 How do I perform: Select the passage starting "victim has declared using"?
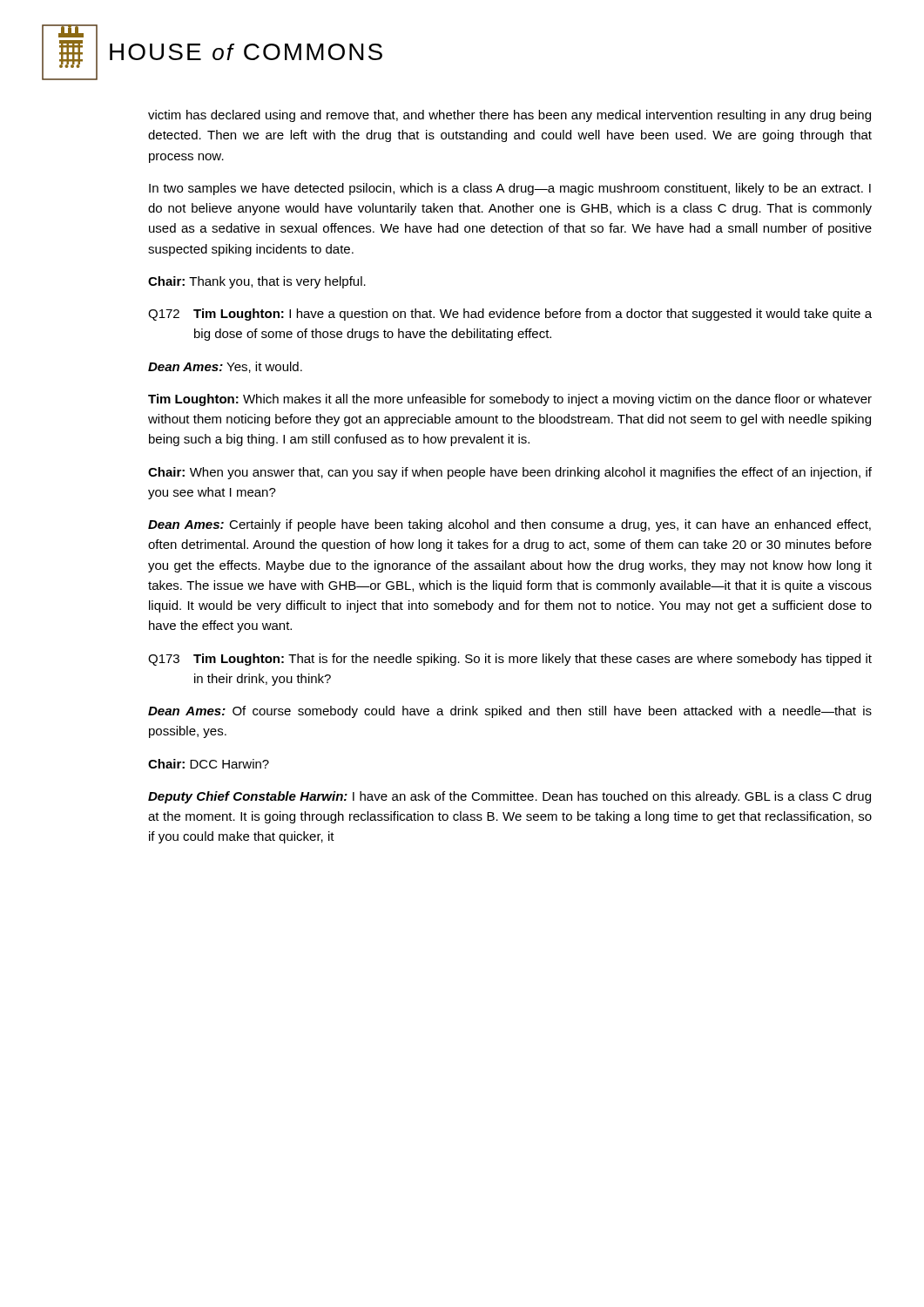click(x=510, y=135)
